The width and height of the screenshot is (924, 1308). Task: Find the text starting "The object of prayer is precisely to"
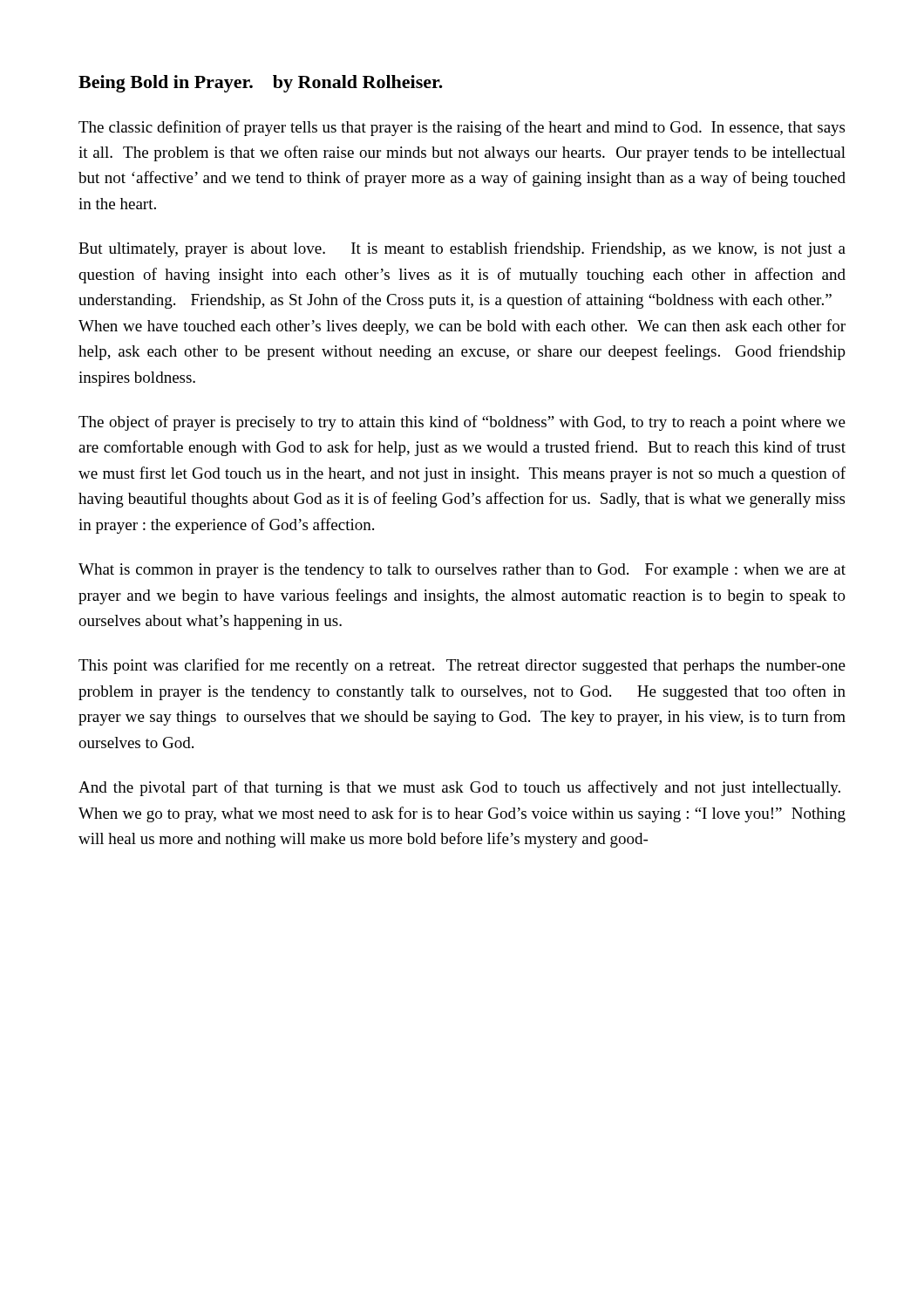pyautogui.click(x=462, y=473)
